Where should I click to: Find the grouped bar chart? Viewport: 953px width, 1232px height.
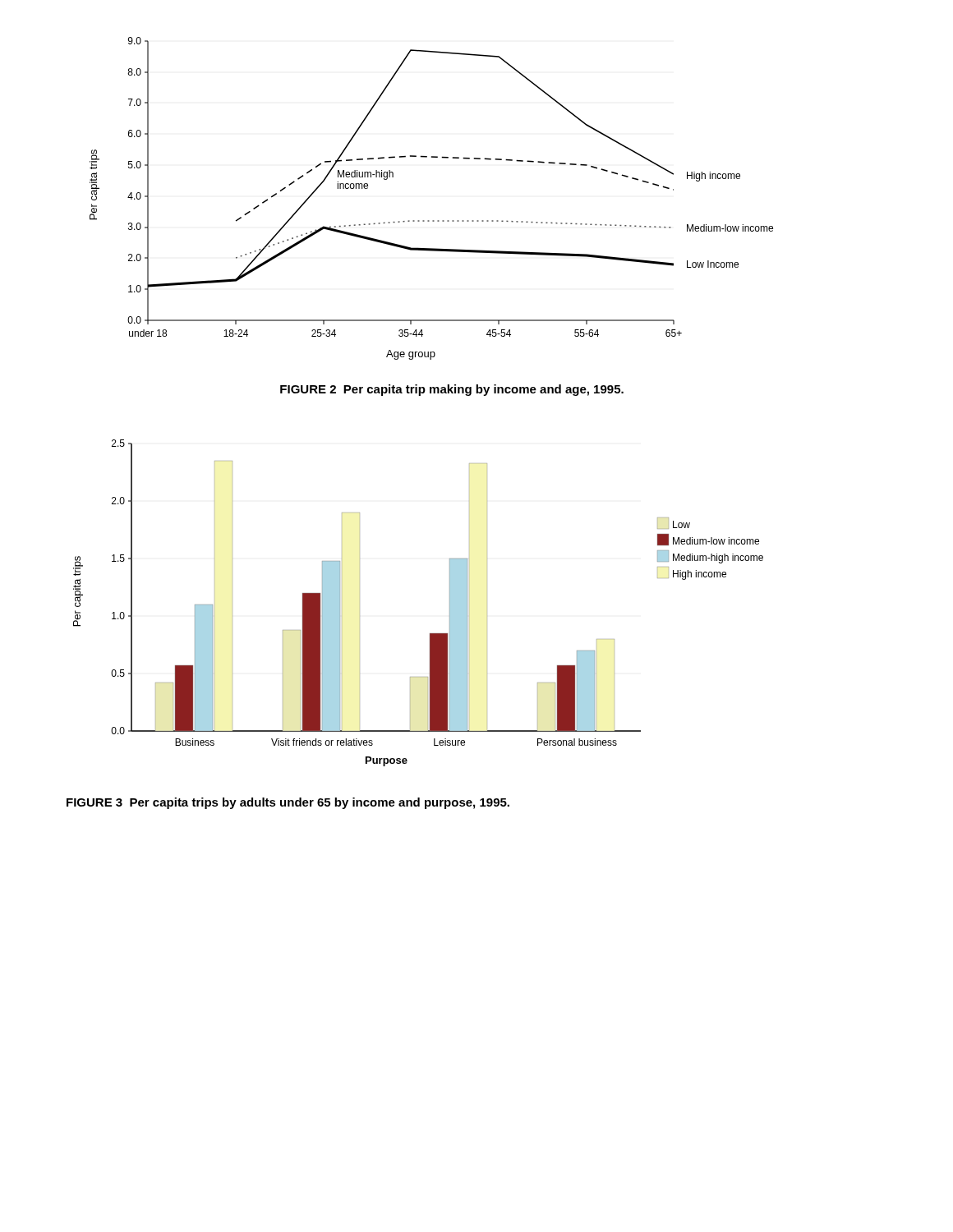444,612
